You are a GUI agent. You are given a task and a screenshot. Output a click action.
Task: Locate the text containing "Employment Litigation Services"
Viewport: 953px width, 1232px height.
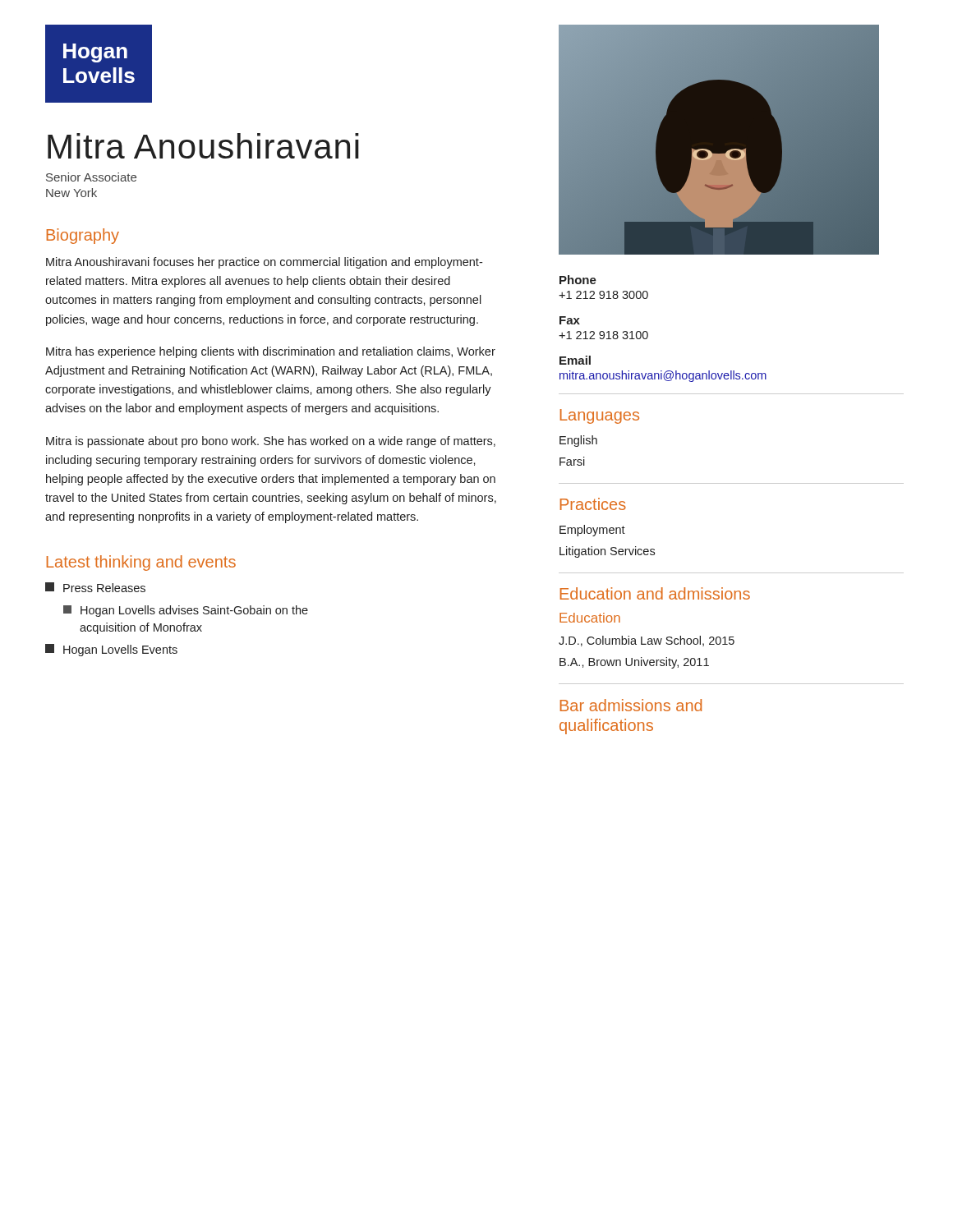[x=592, y=531]
